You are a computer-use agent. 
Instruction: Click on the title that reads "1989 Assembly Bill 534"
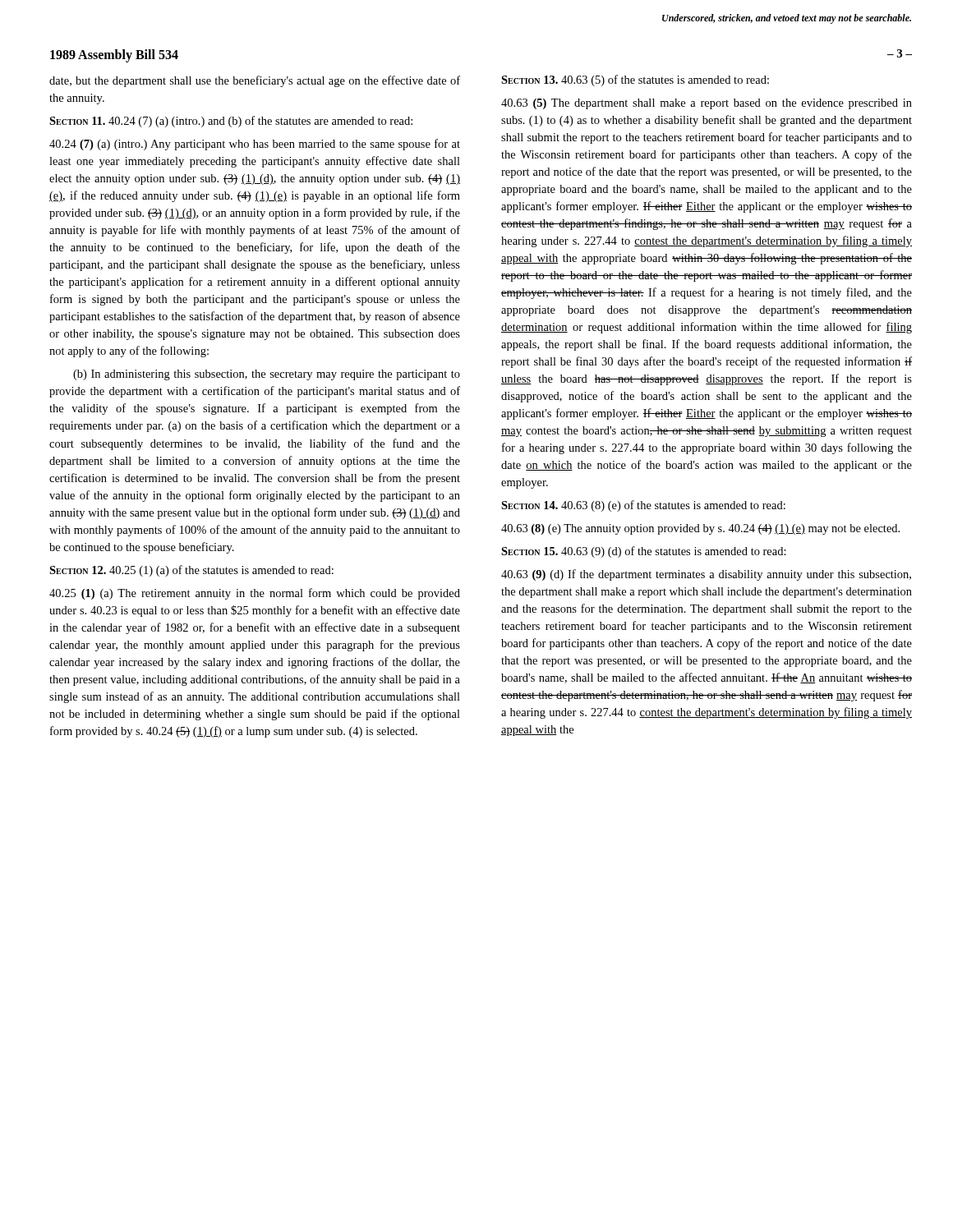point(114,55)
